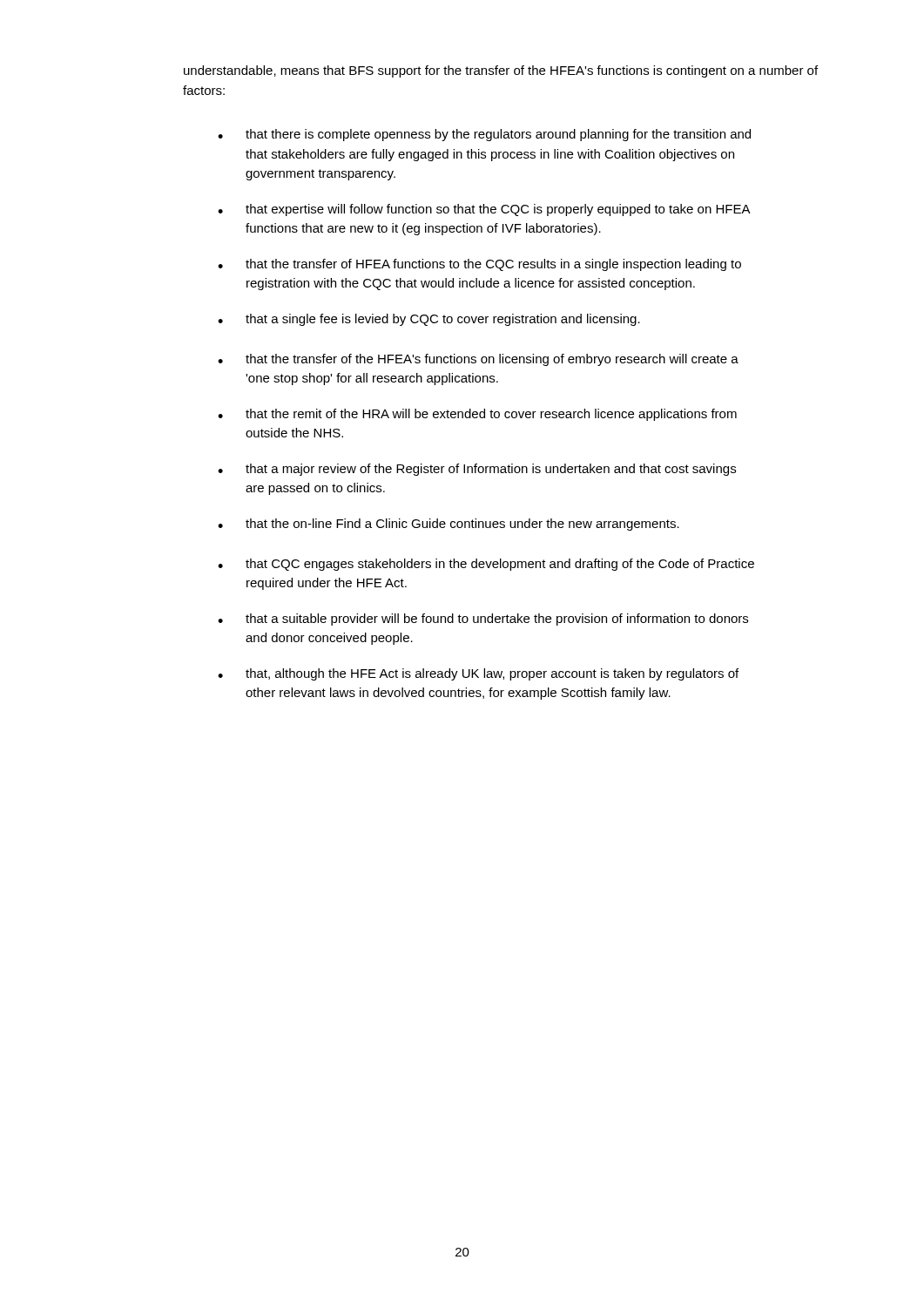
Task: Select the text block with the text "understandable, means that BFS"
Action: 500,80
